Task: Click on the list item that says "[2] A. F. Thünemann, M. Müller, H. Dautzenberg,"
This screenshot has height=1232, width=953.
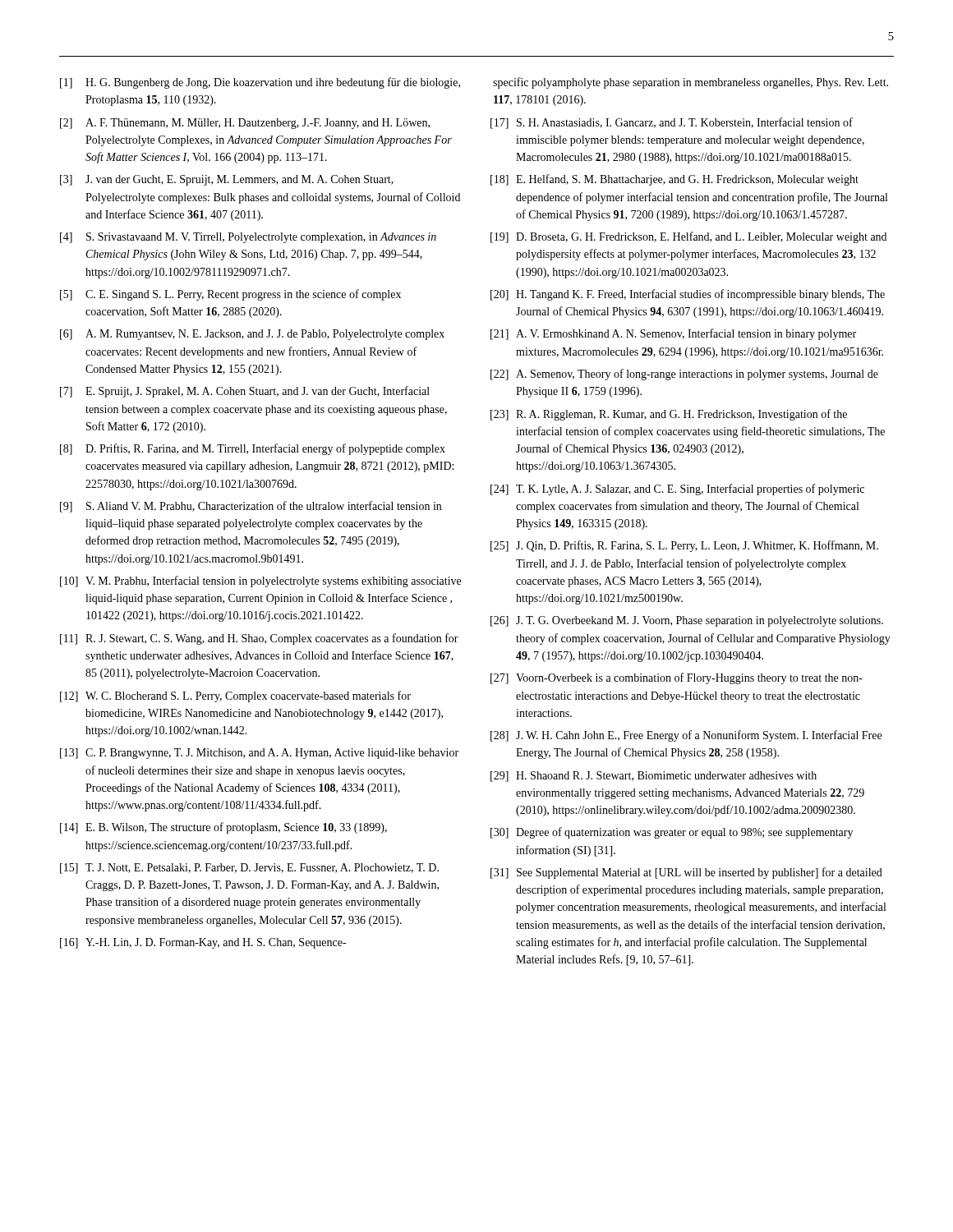Action: tap(261, 140)
